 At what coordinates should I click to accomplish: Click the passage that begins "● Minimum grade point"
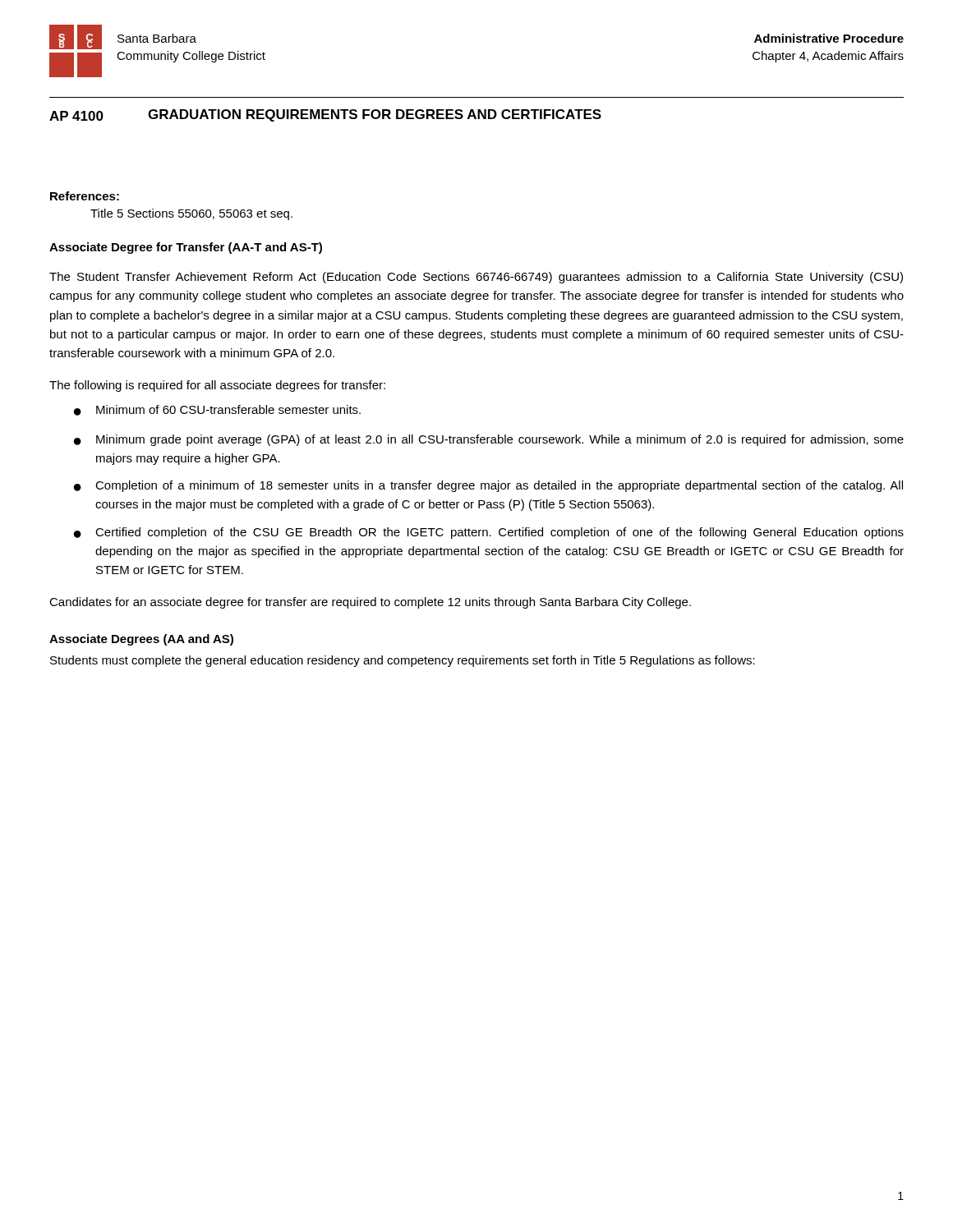click(x=476, y=448)
